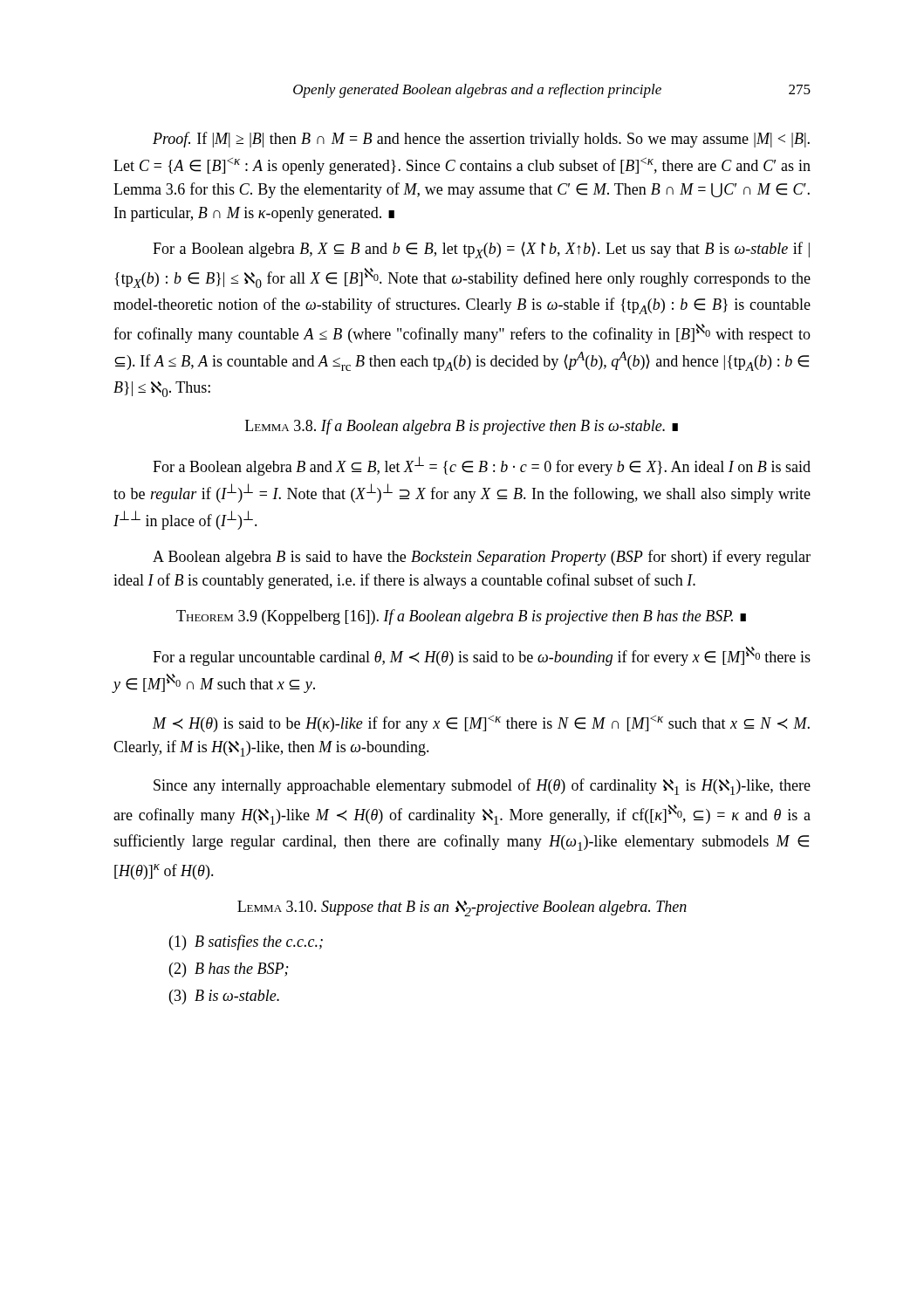Click on the text starting "M ≺ H(θ) is said to"
Viewport: 924px width, 1309px height.
(462, 735)
